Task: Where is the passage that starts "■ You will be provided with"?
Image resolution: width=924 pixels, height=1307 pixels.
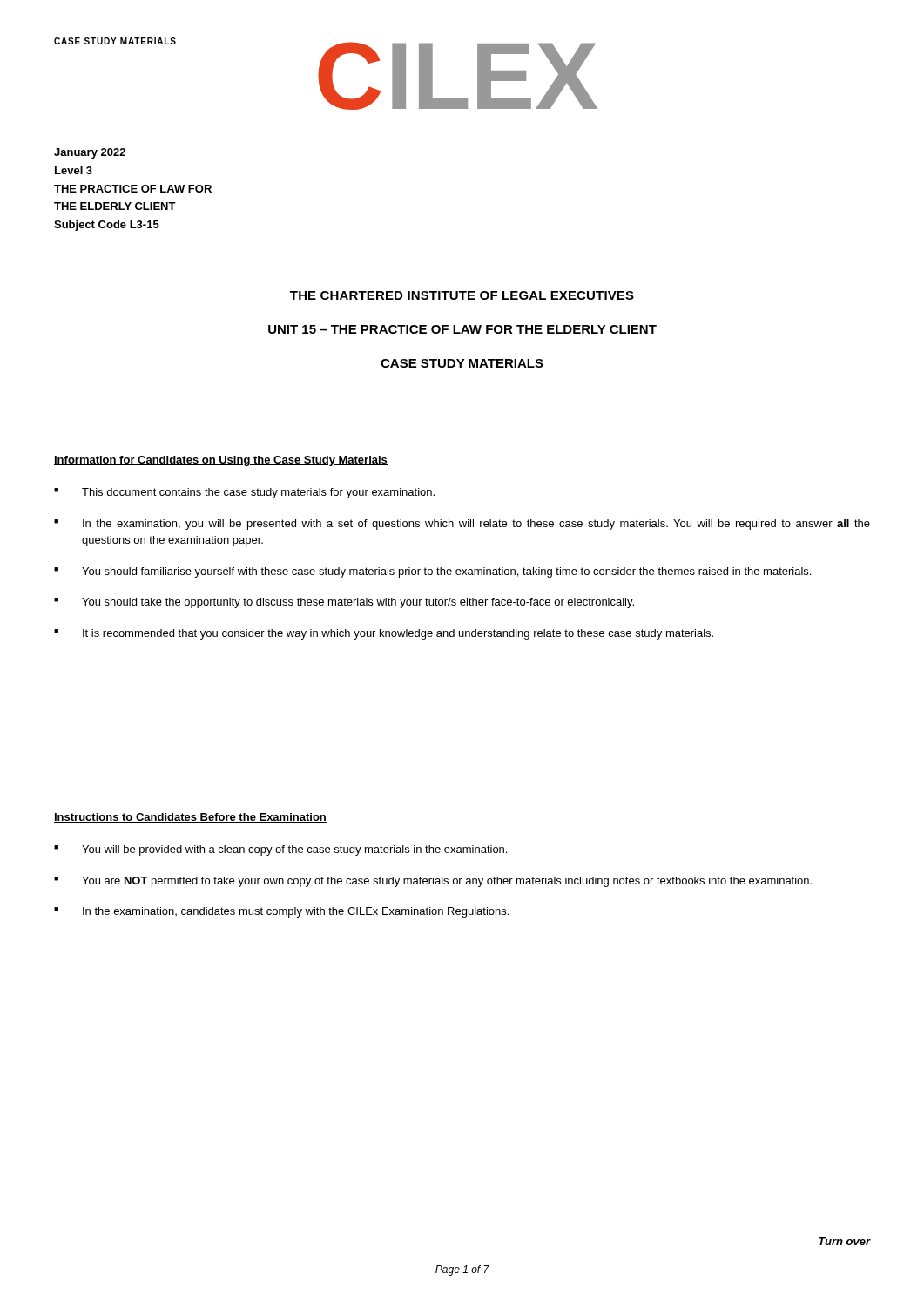Action: click(x=462, y=849)
